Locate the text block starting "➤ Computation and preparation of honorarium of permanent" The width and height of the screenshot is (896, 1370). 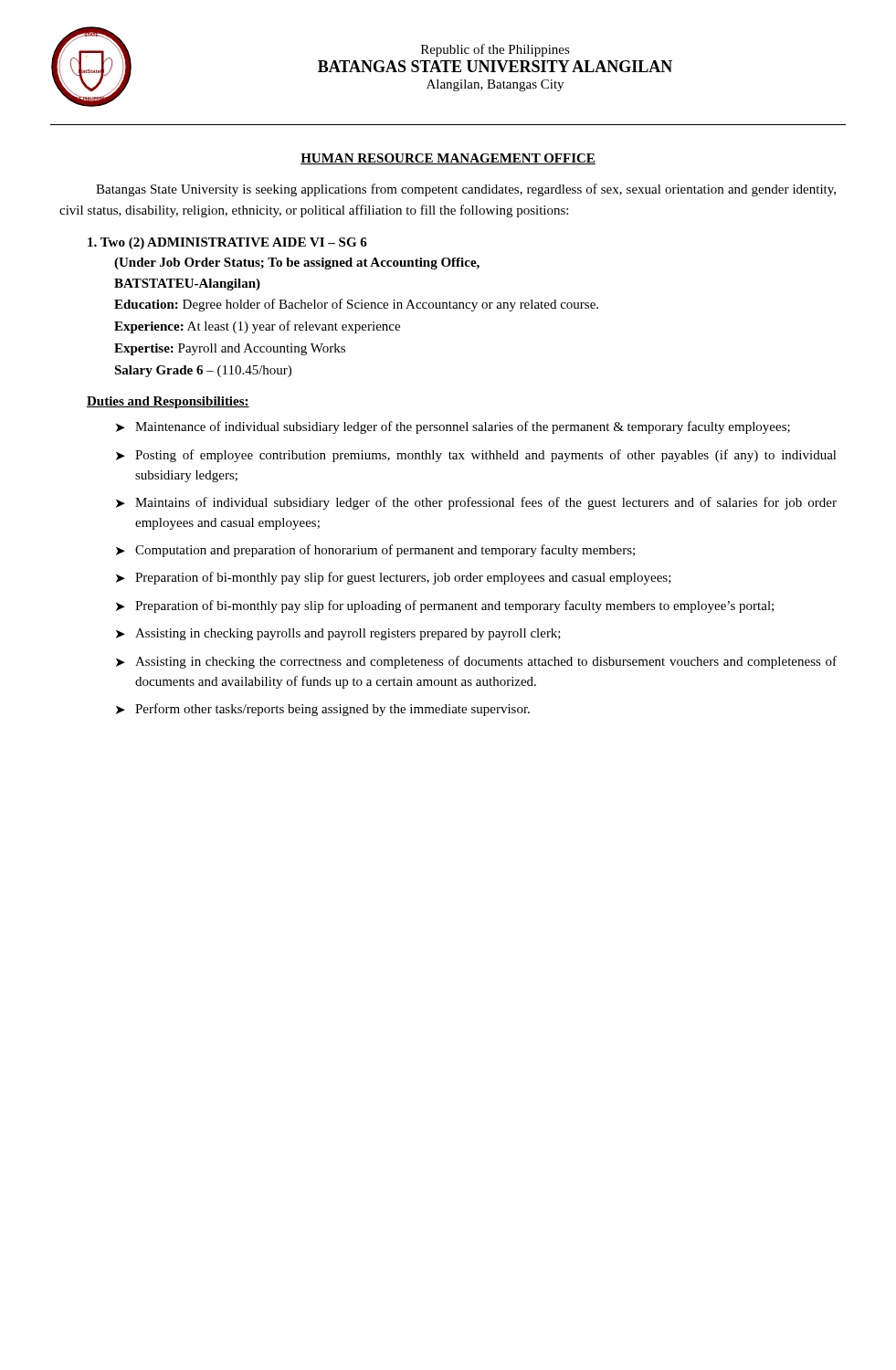(475, 550)
